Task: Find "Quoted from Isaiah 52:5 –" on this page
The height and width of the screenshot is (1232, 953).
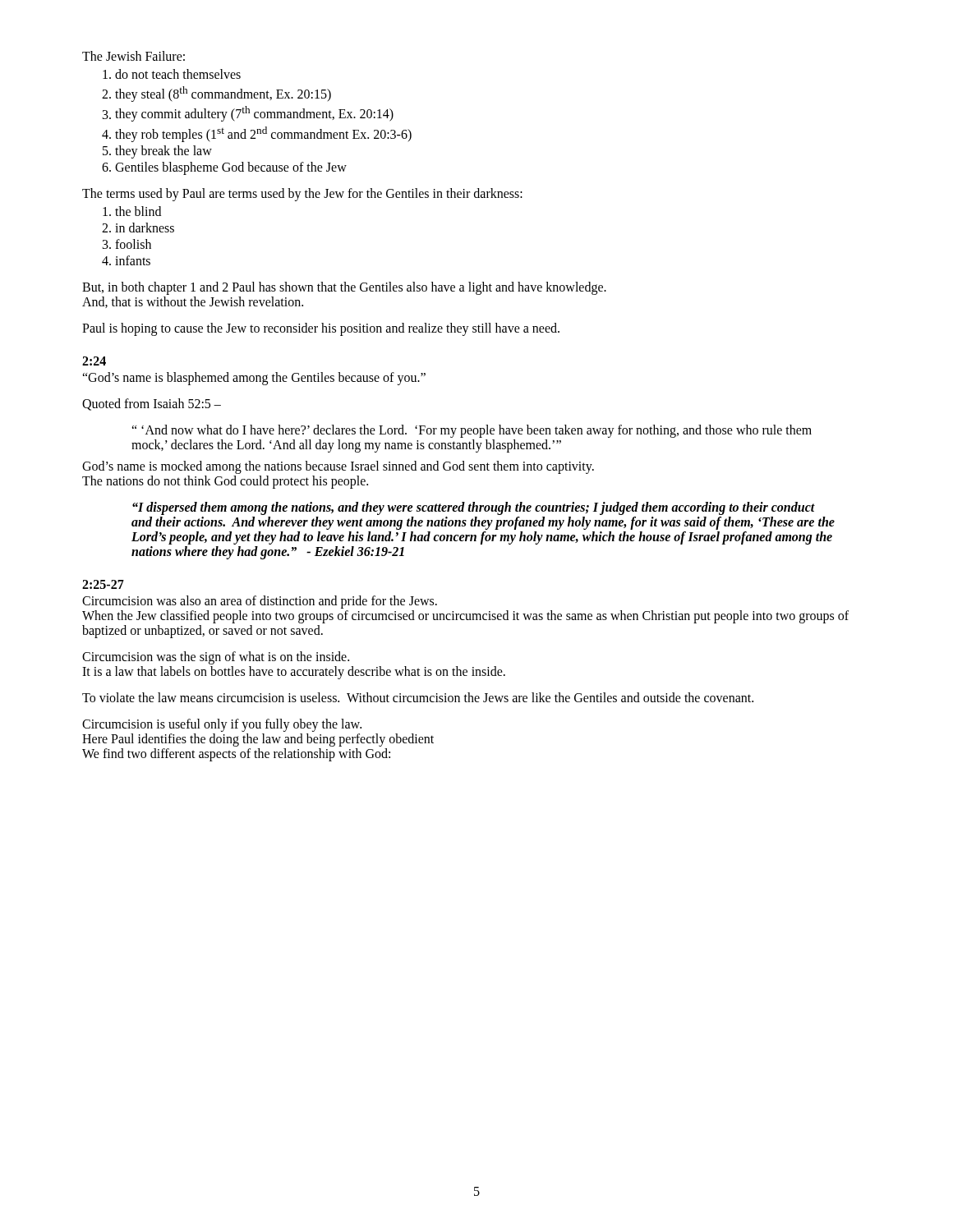Action: tap(152, 404)
